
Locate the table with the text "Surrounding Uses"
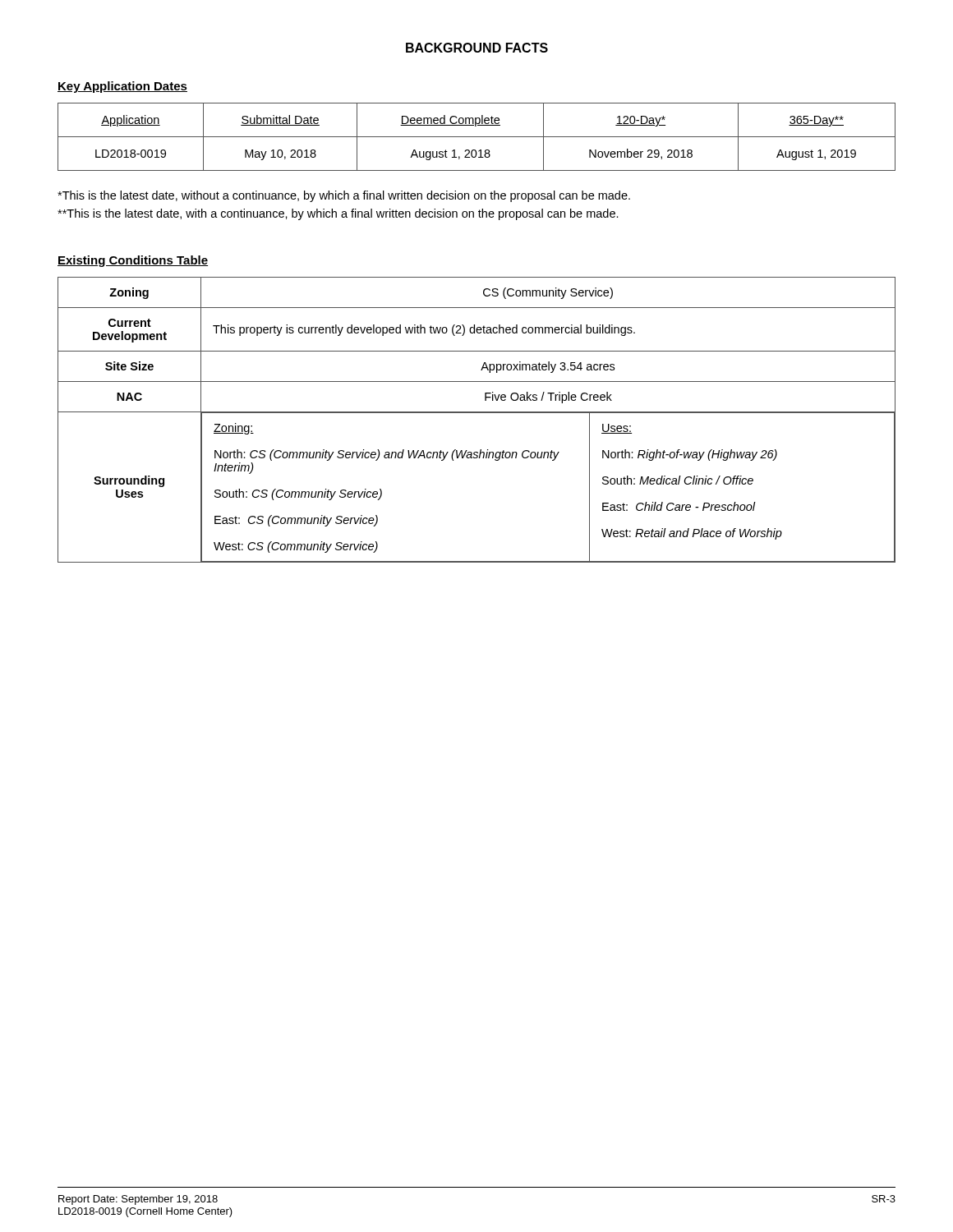coord(476,419)
